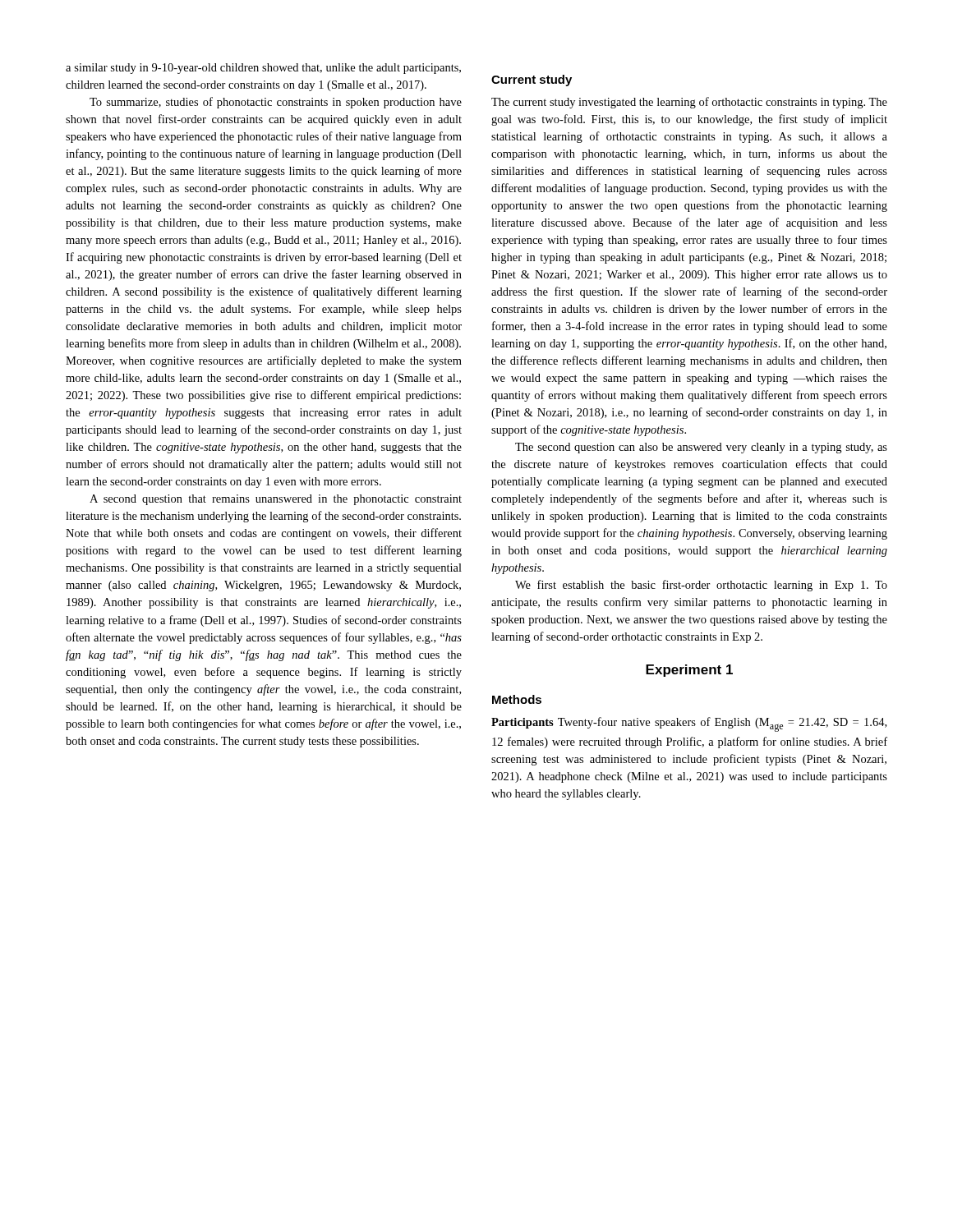The image size is (953, 1232).
Task: Locate the passage starting "The current study investigated"
Action: pos(689,370)
